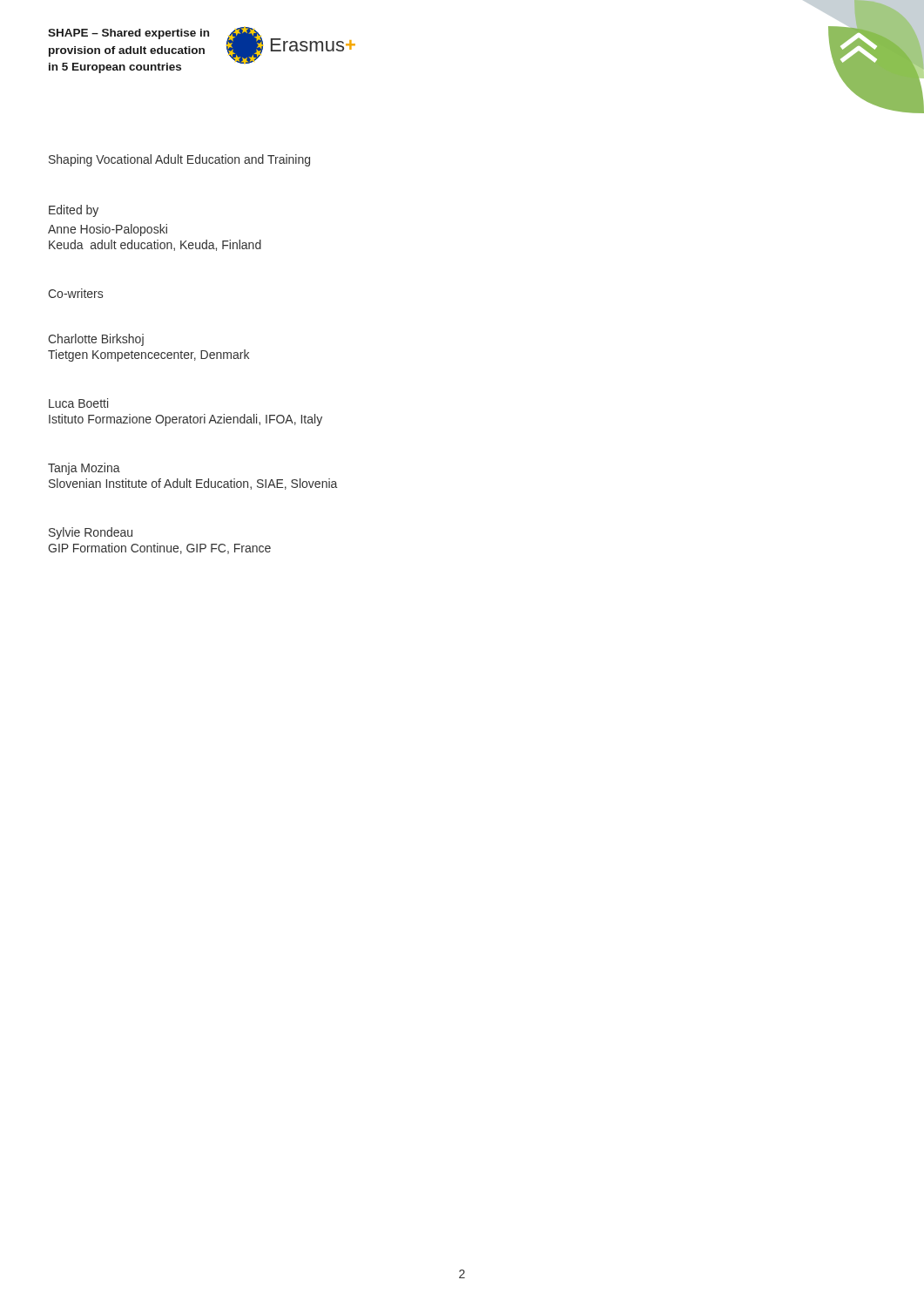Find the element starting "Tietgen Kompetencecenter, Denmark"
This screenshot has width=924, height=1307.
tap(149, 355)
